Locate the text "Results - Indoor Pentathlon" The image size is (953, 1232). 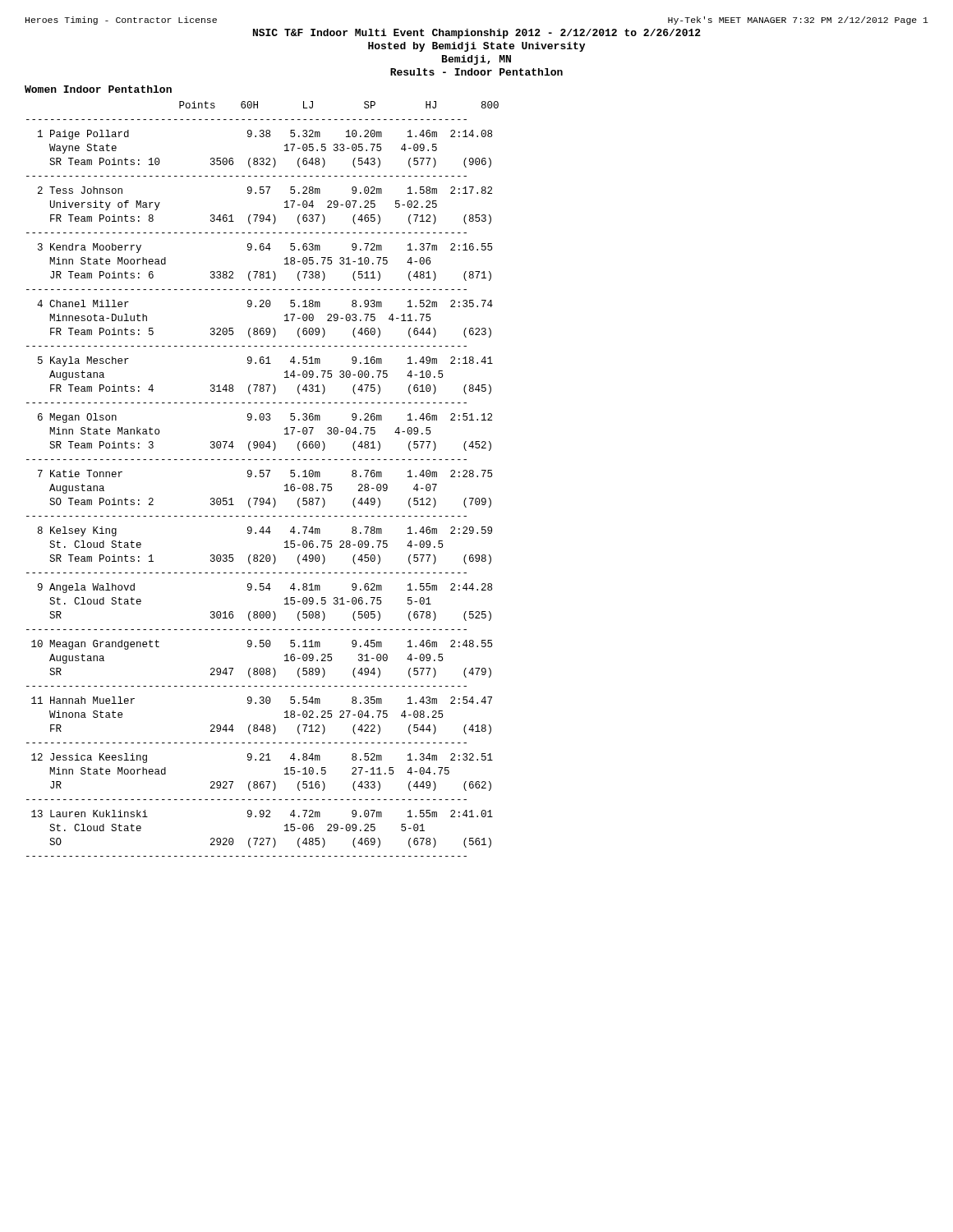pos(476,73)
